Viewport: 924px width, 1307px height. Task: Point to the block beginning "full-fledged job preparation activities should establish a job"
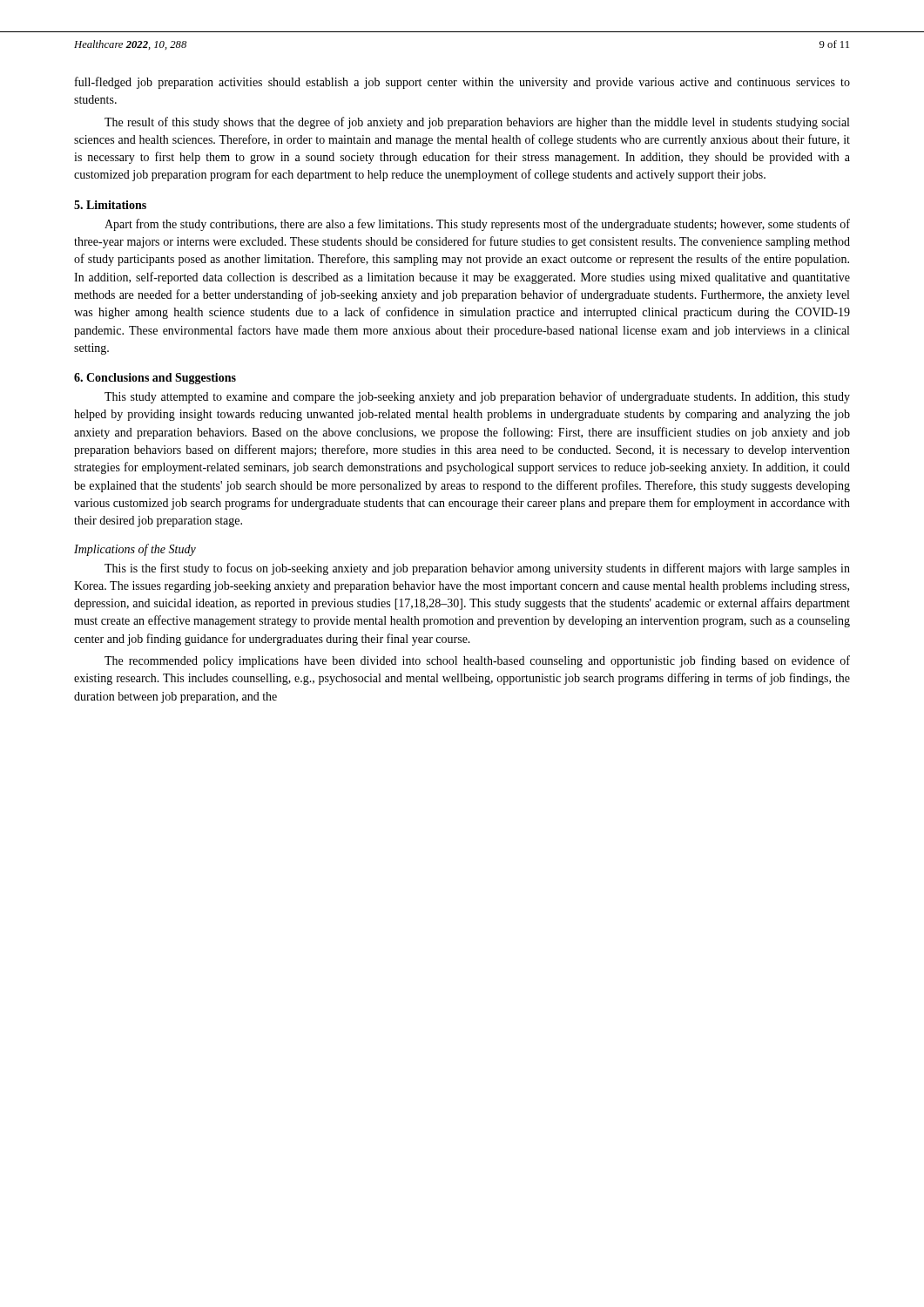tap(462, 129)
